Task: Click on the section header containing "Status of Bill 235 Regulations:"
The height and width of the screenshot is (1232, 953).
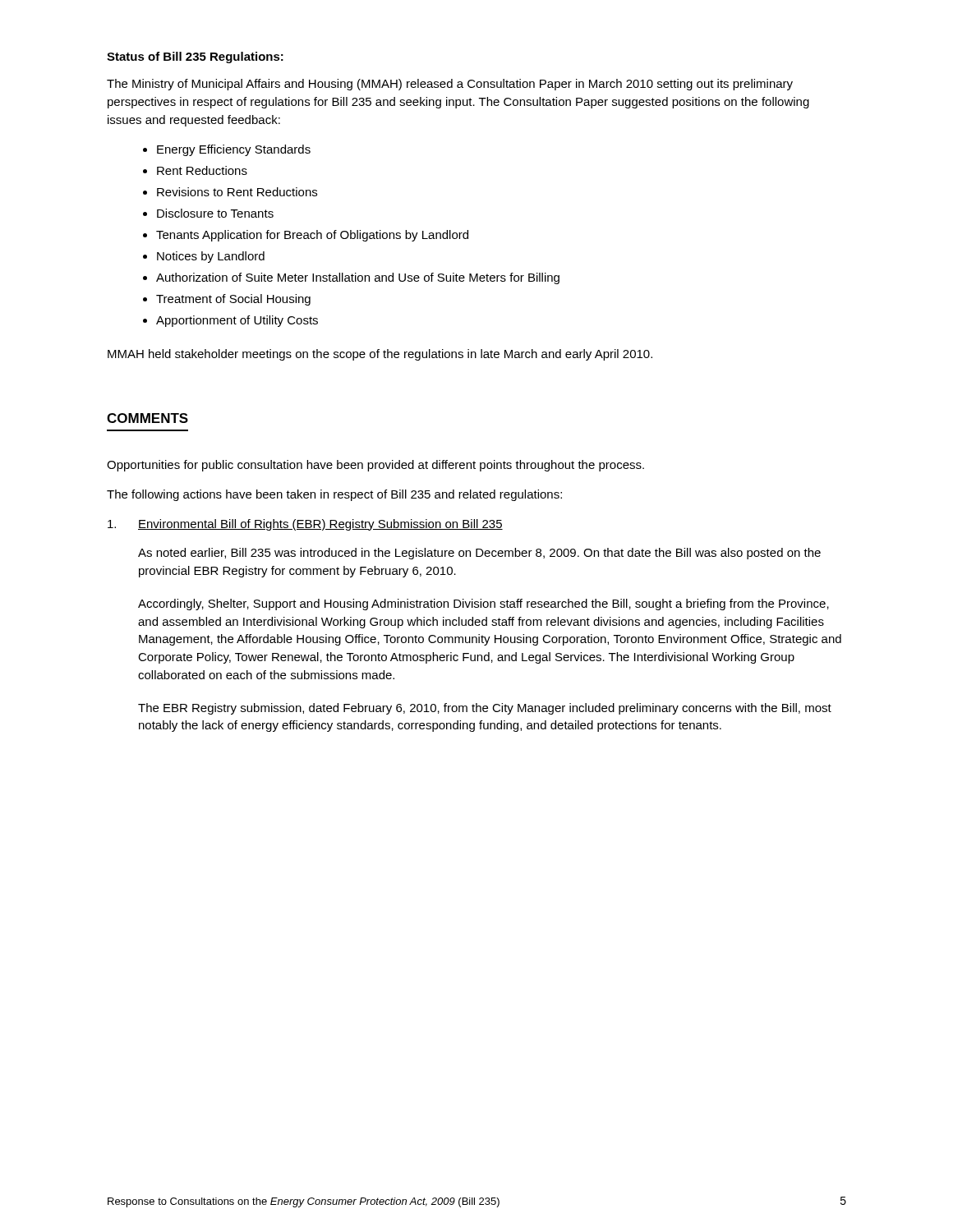Action: click(x=196, y=56)
